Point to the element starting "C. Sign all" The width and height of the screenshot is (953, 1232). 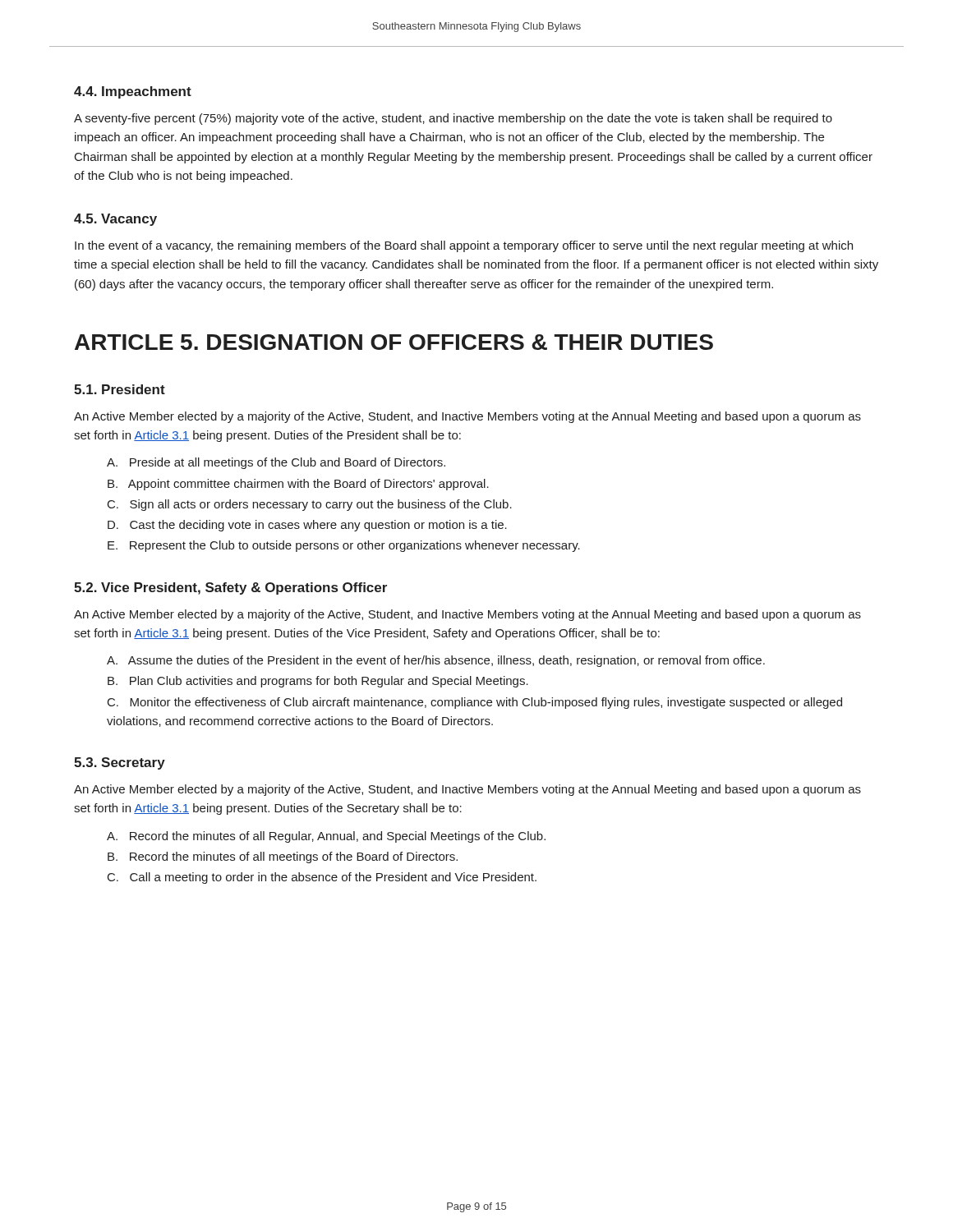(310, 504)
